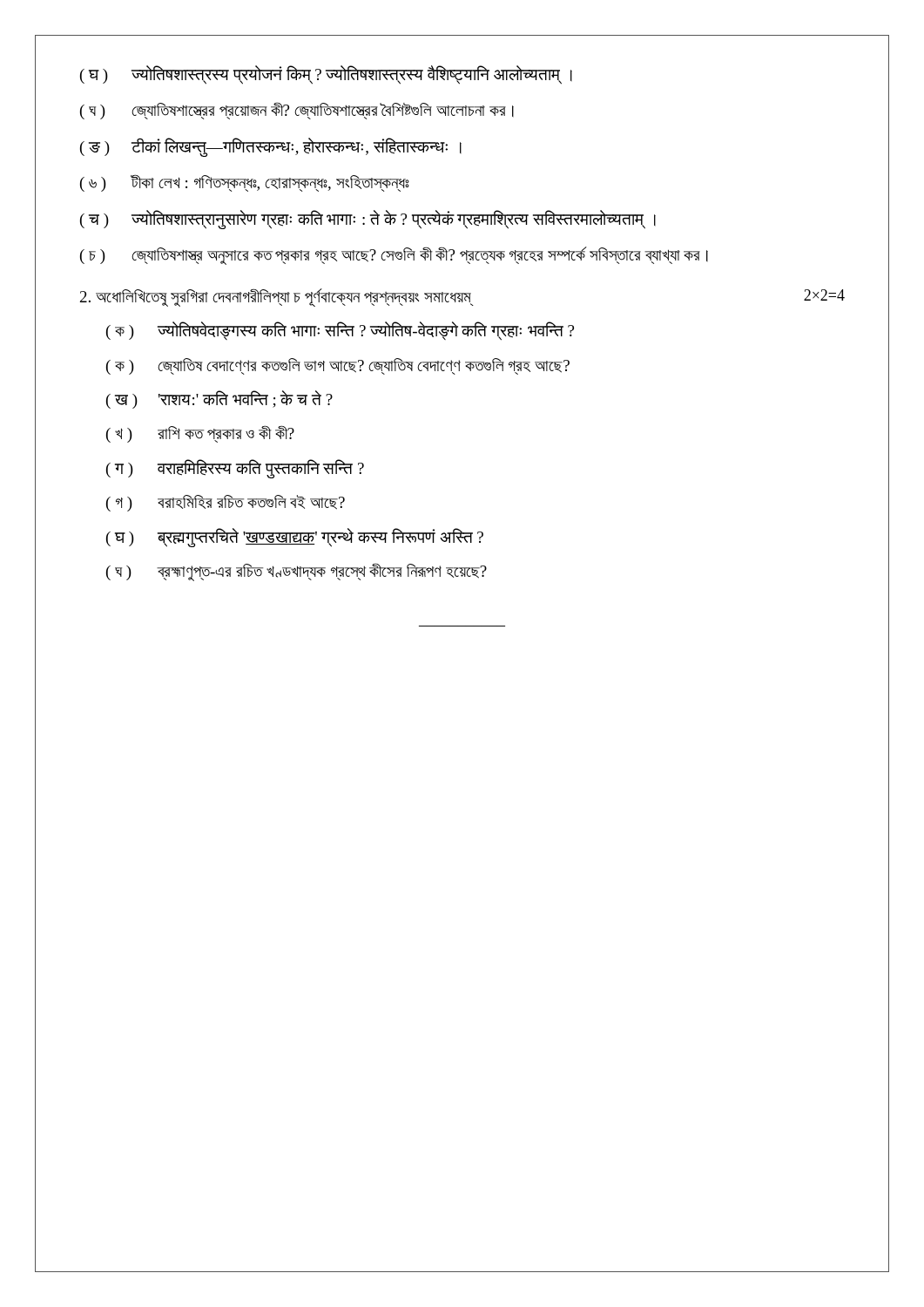Point to the block beginning "( घ ) ज्योतिषशास्त्रस्य प्रयोजनं"
The image size is (924, 1307).
(x=462, y=75)
